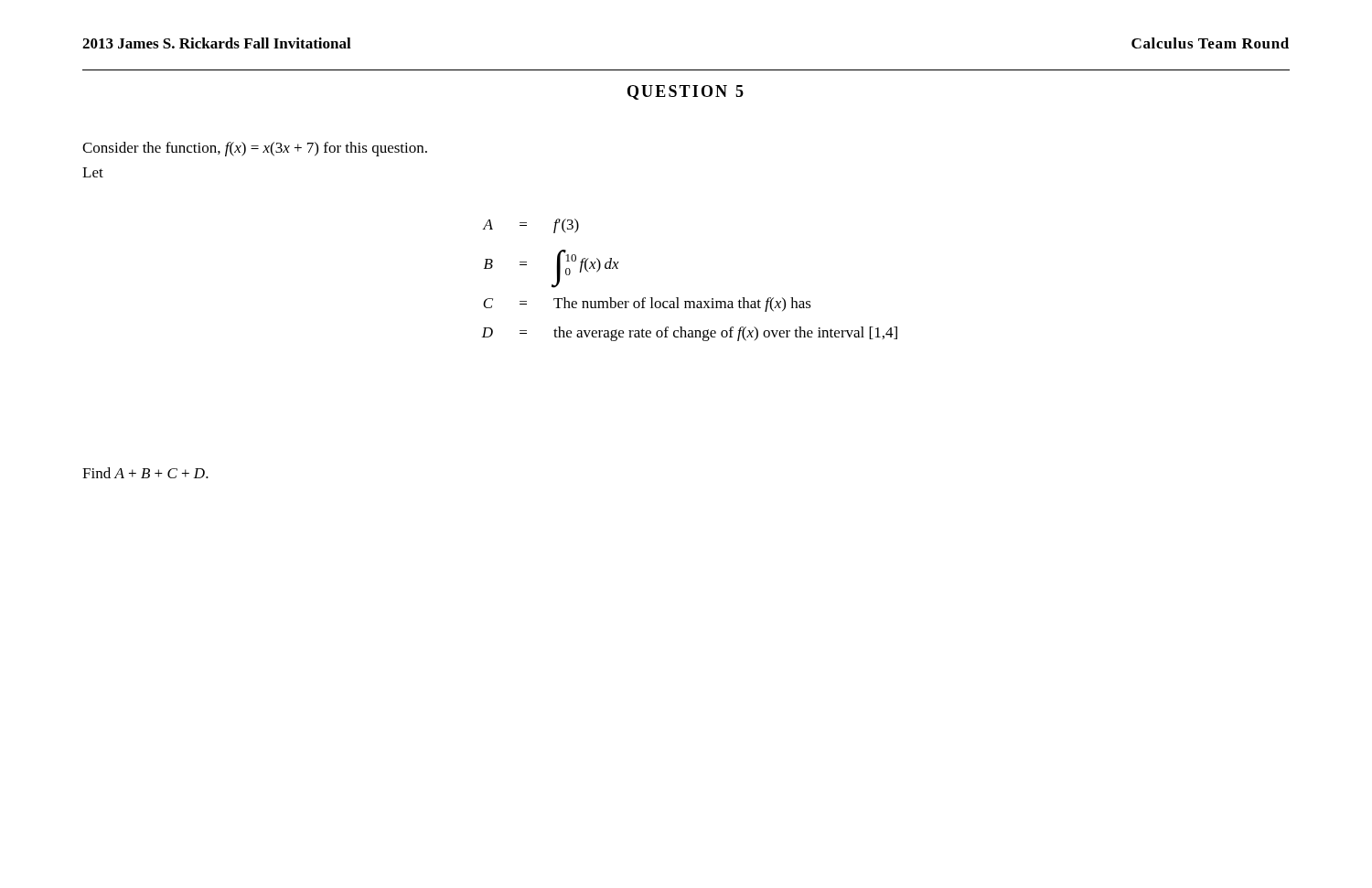
Task: Locate the formula with the text "A = f′(3) B = ∫ 10 0"
Action: tap(487, 225)
